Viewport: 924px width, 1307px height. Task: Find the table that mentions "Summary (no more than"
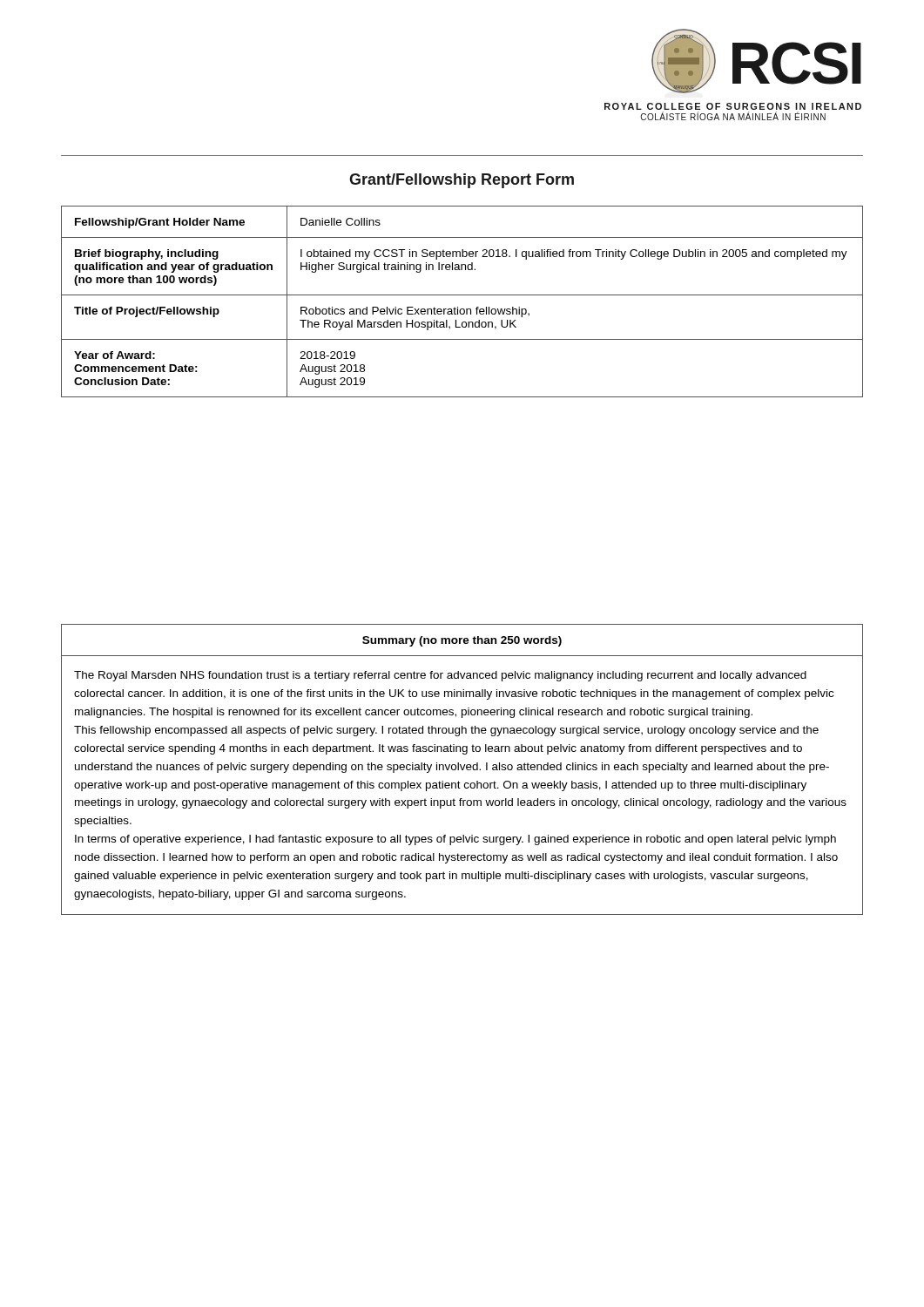[462, 769]
